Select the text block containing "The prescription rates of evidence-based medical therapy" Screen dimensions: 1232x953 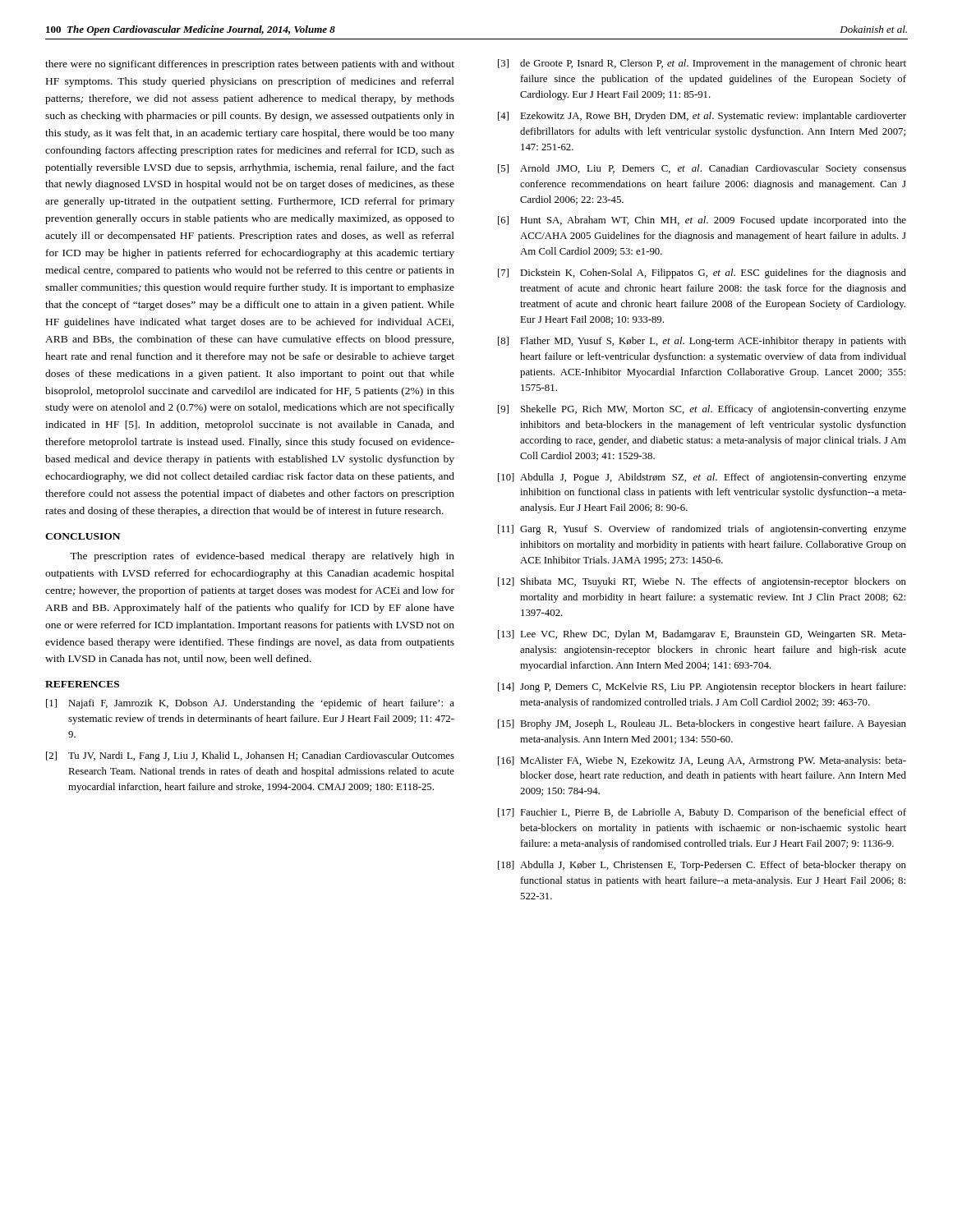(x=250, y=607)
